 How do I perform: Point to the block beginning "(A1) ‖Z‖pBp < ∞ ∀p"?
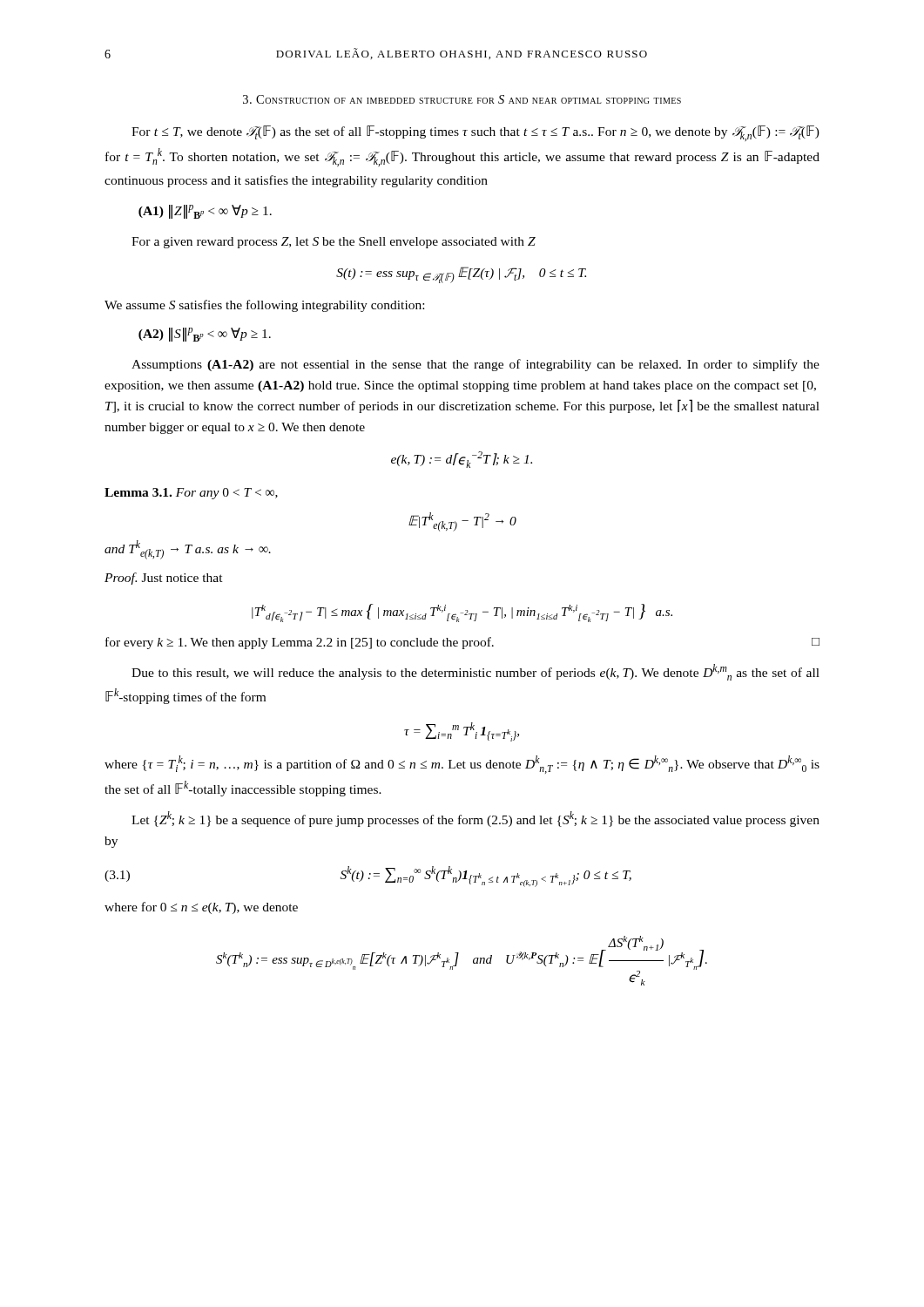coord(205,211)
